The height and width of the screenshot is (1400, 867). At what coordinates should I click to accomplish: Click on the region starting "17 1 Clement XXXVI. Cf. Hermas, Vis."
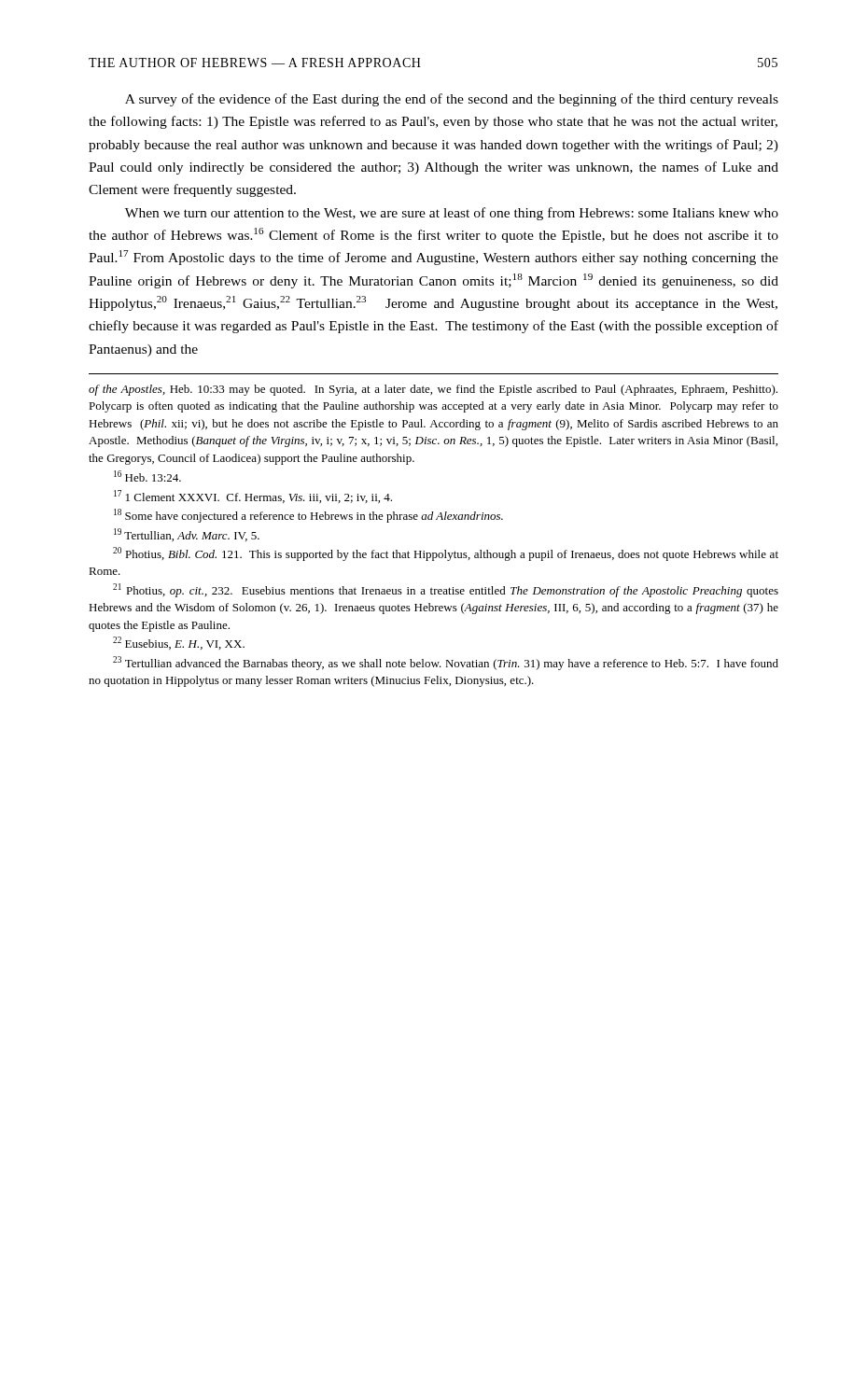click(x=253, y=497)
